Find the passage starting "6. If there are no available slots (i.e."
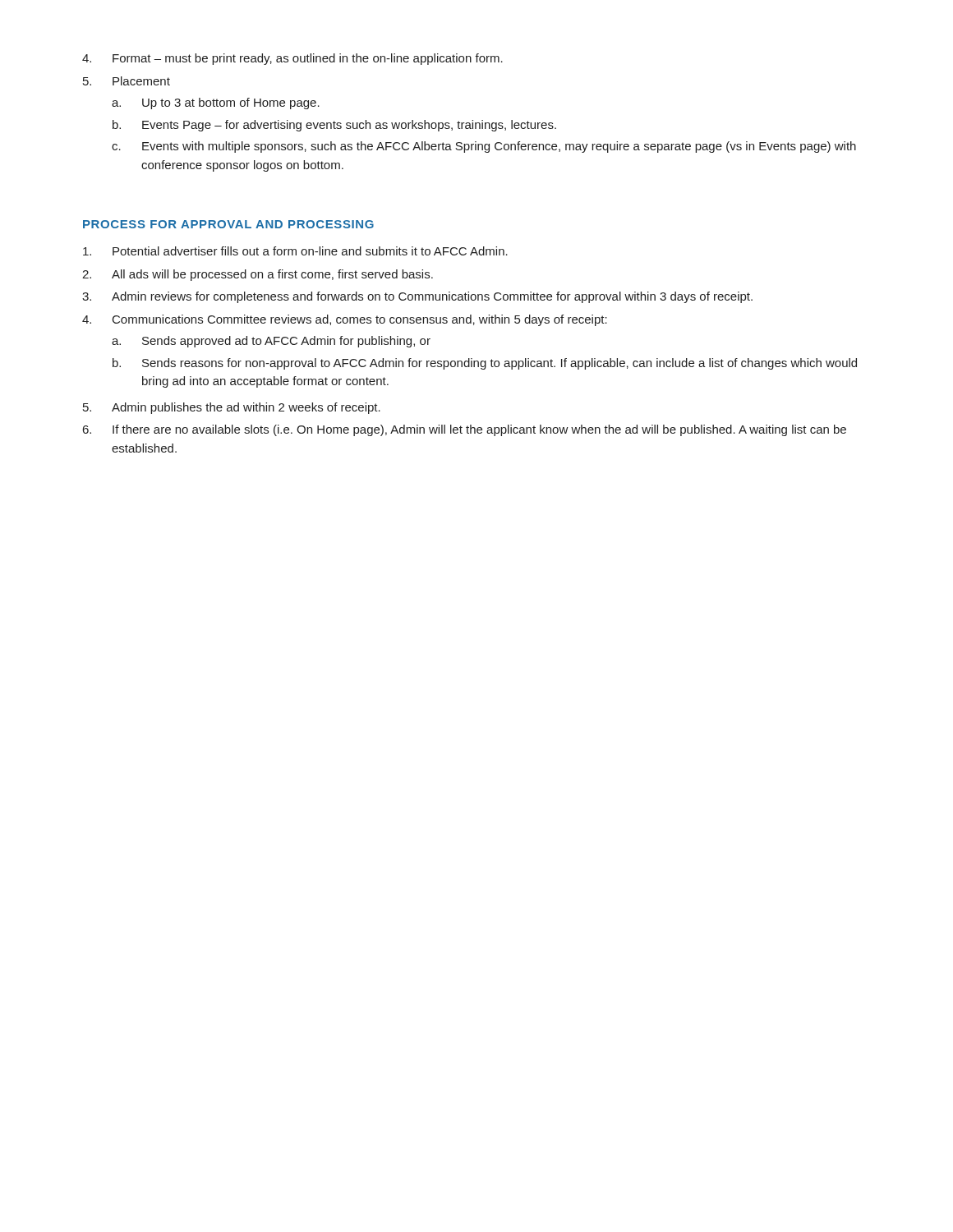Image resolution: width=953 pixels, height=1232 pixels. pyautogui.click(x=476, y=439)
